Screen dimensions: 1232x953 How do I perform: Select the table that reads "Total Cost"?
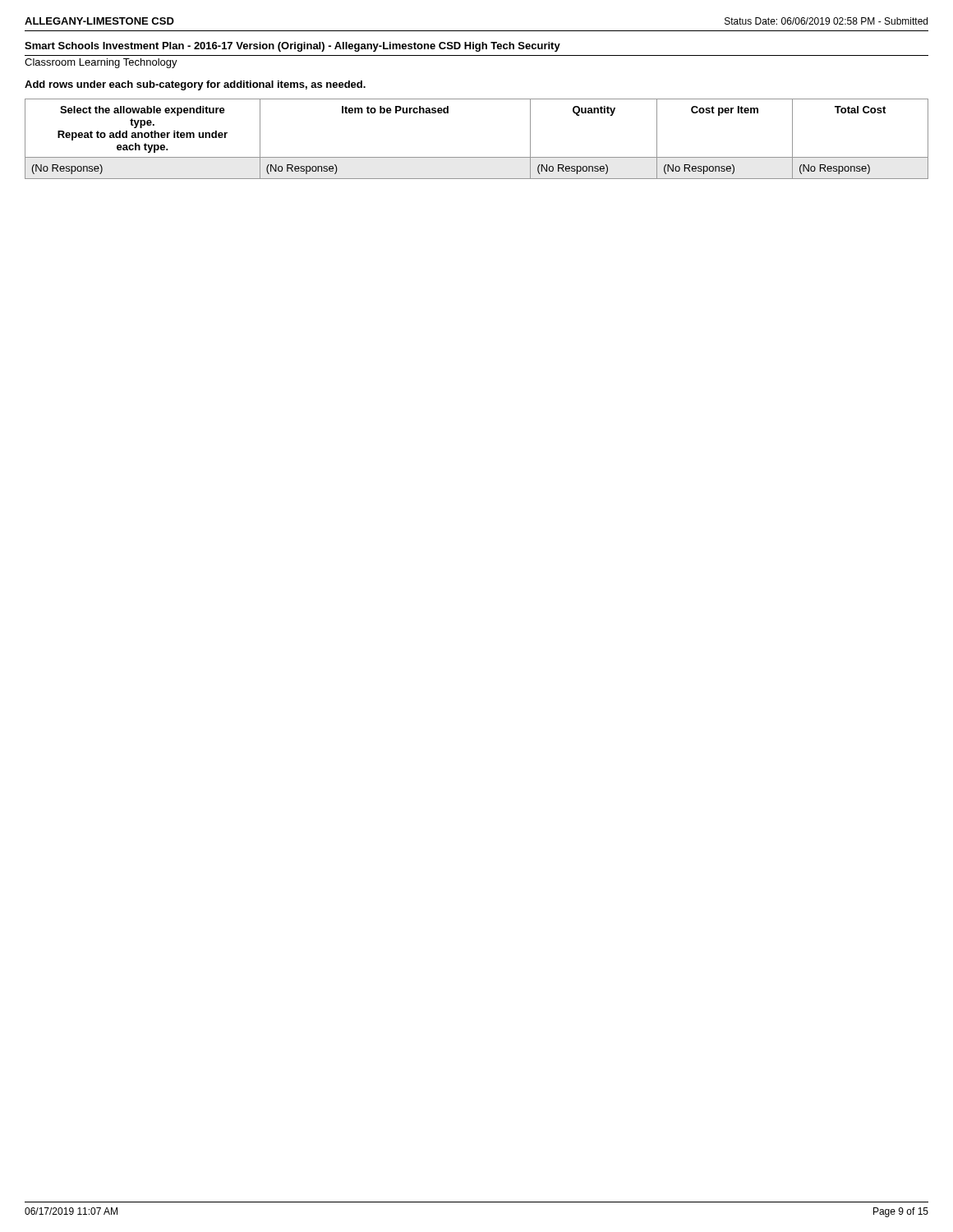[476, 139]
